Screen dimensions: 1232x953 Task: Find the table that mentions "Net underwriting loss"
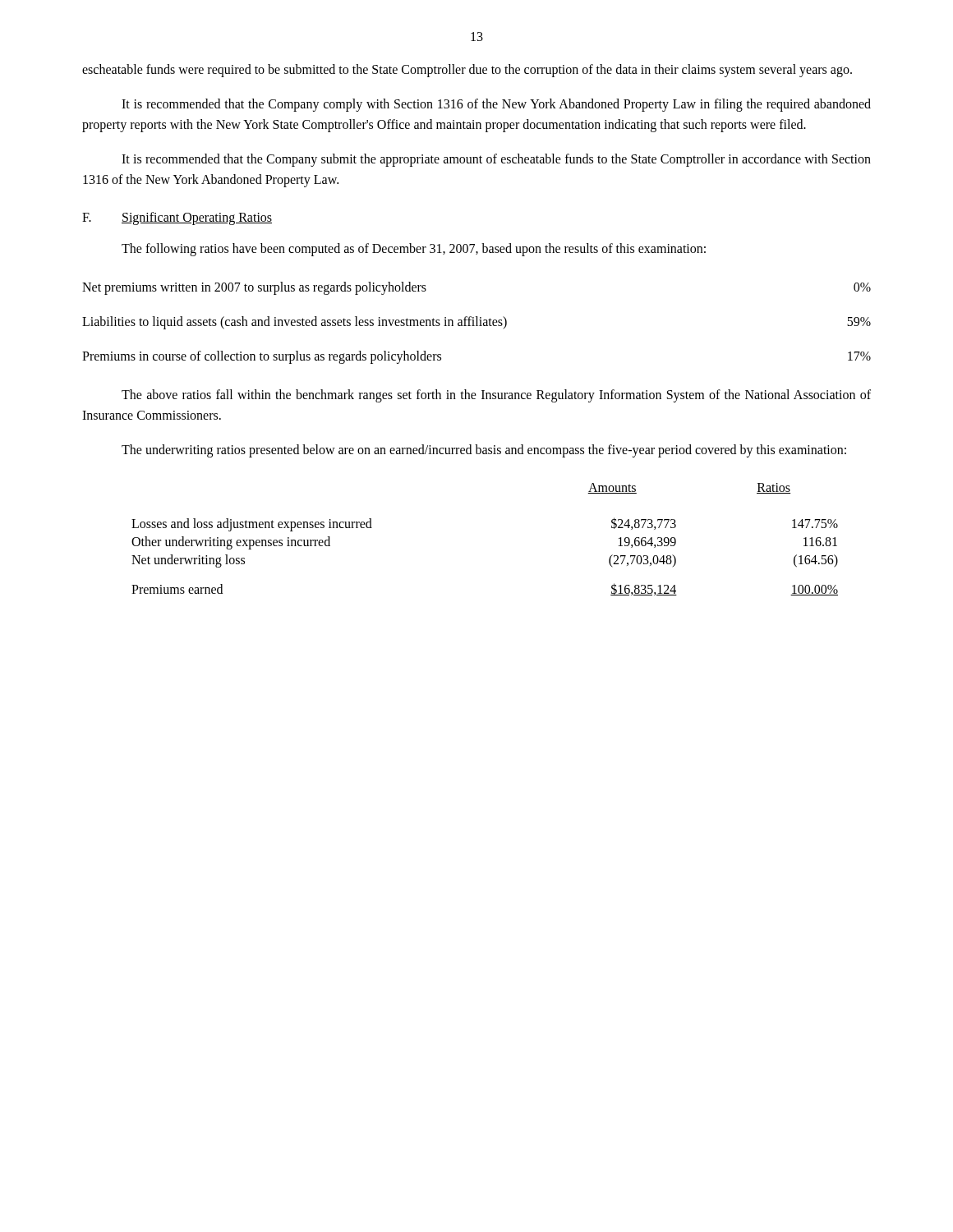pos(485,539)
